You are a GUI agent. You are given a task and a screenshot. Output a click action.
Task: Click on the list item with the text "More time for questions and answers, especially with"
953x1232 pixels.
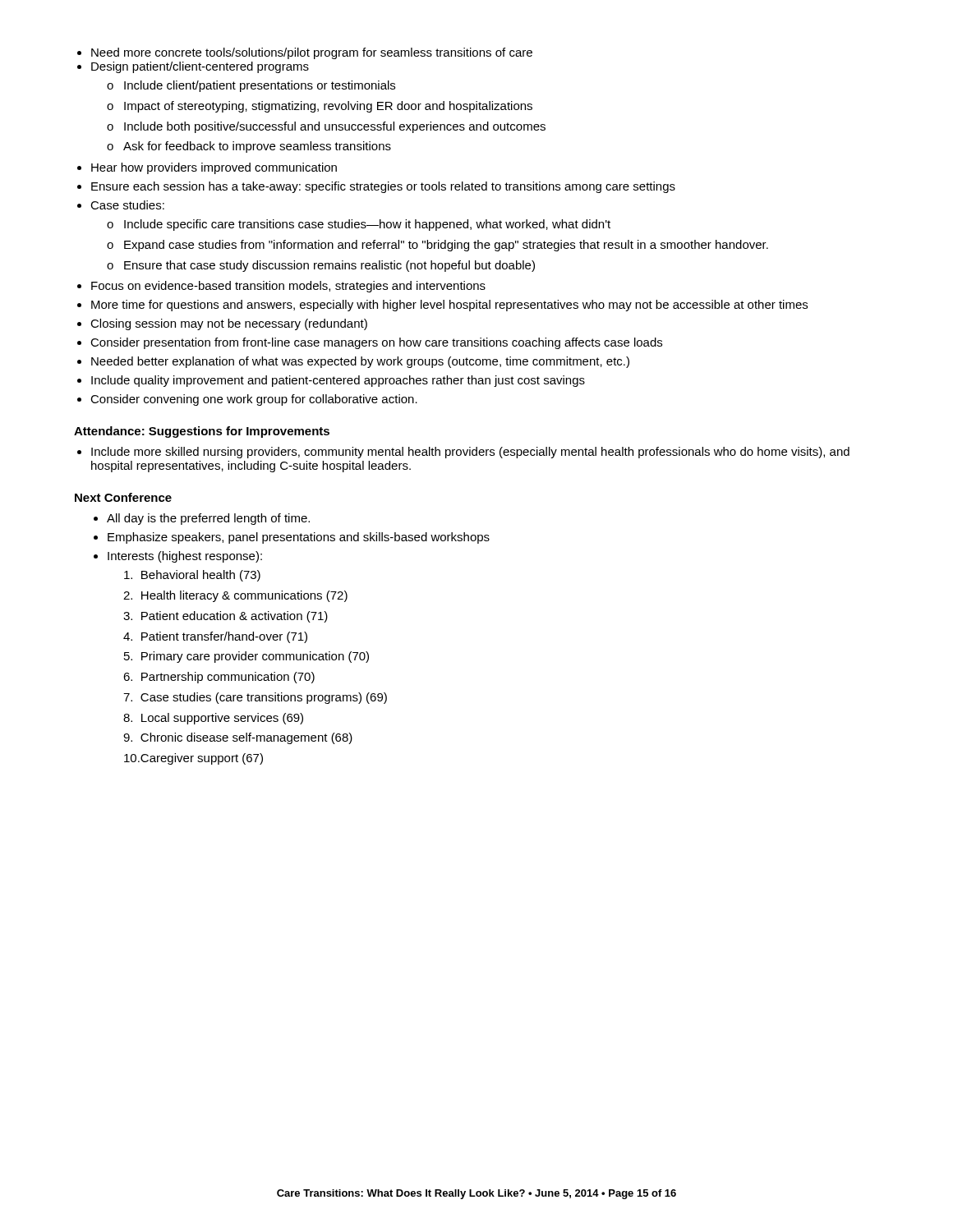(449, 304)
